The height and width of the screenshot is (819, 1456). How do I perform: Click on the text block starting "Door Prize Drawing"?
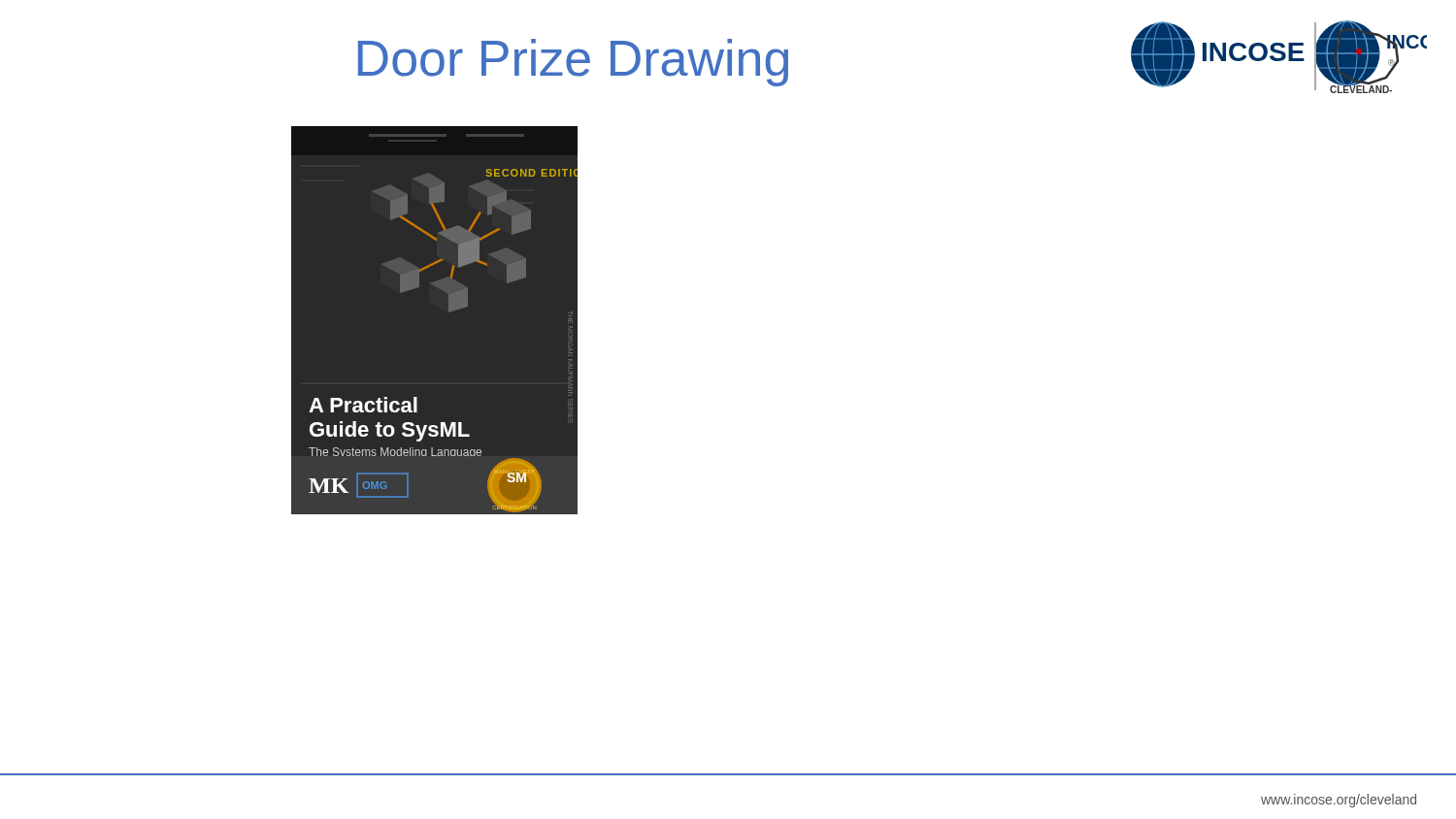tap(573, 58)
